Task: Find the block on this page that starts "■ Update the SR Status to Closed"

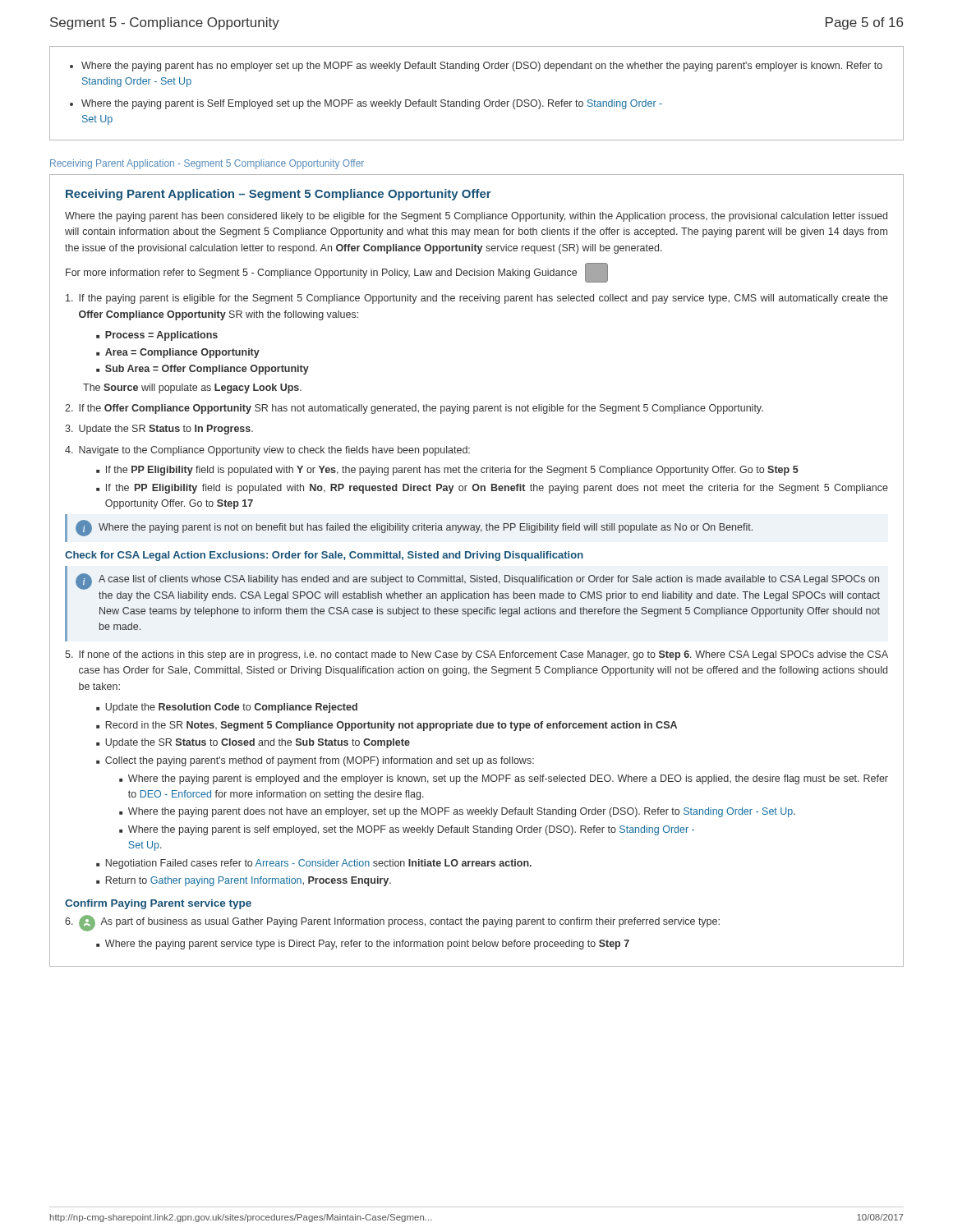Action: [253, 743]
